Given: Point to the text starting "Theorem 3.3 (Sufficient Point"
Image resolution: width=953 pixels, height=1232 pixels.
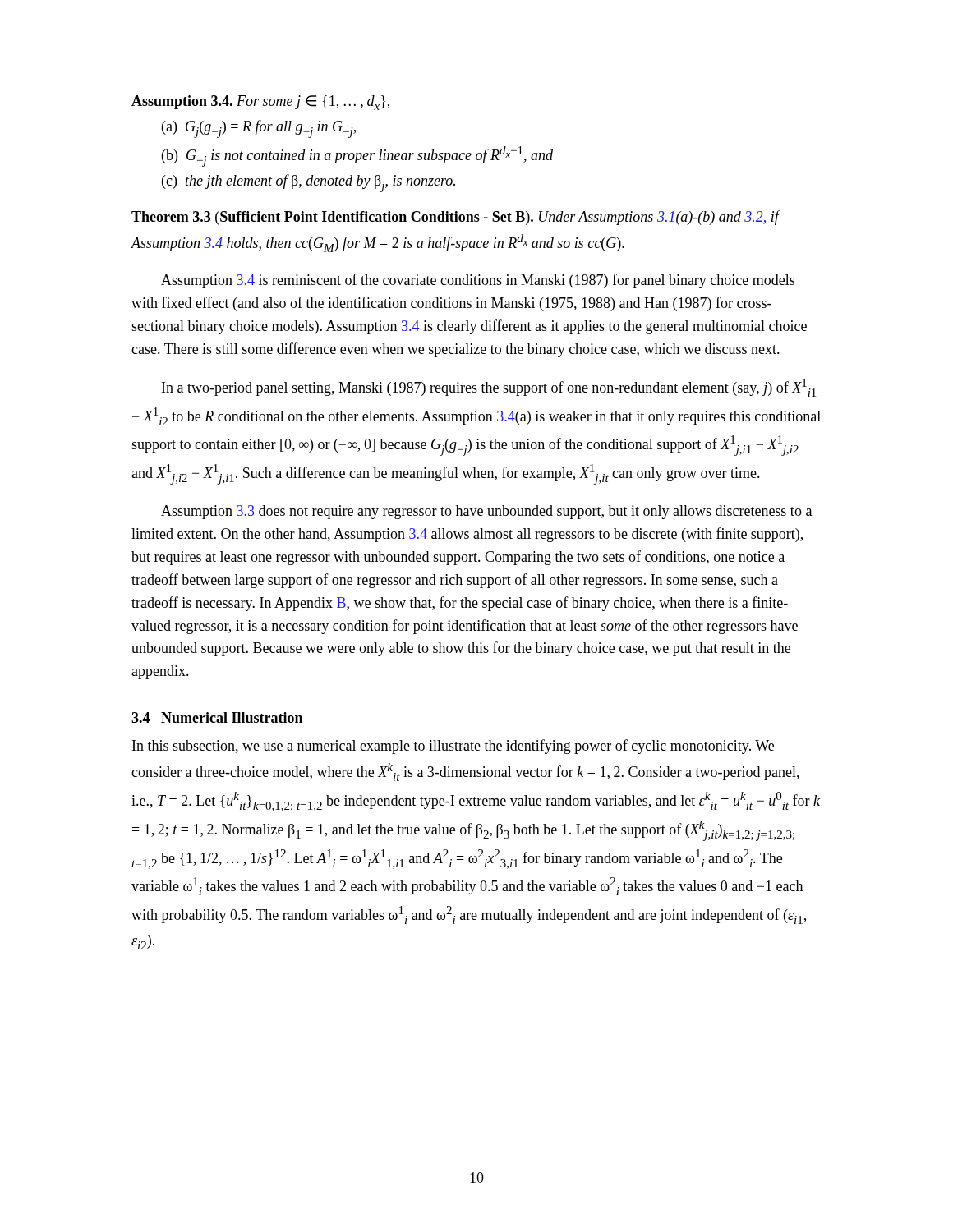Looking at the screenshot, I should [x=476, y=232].
